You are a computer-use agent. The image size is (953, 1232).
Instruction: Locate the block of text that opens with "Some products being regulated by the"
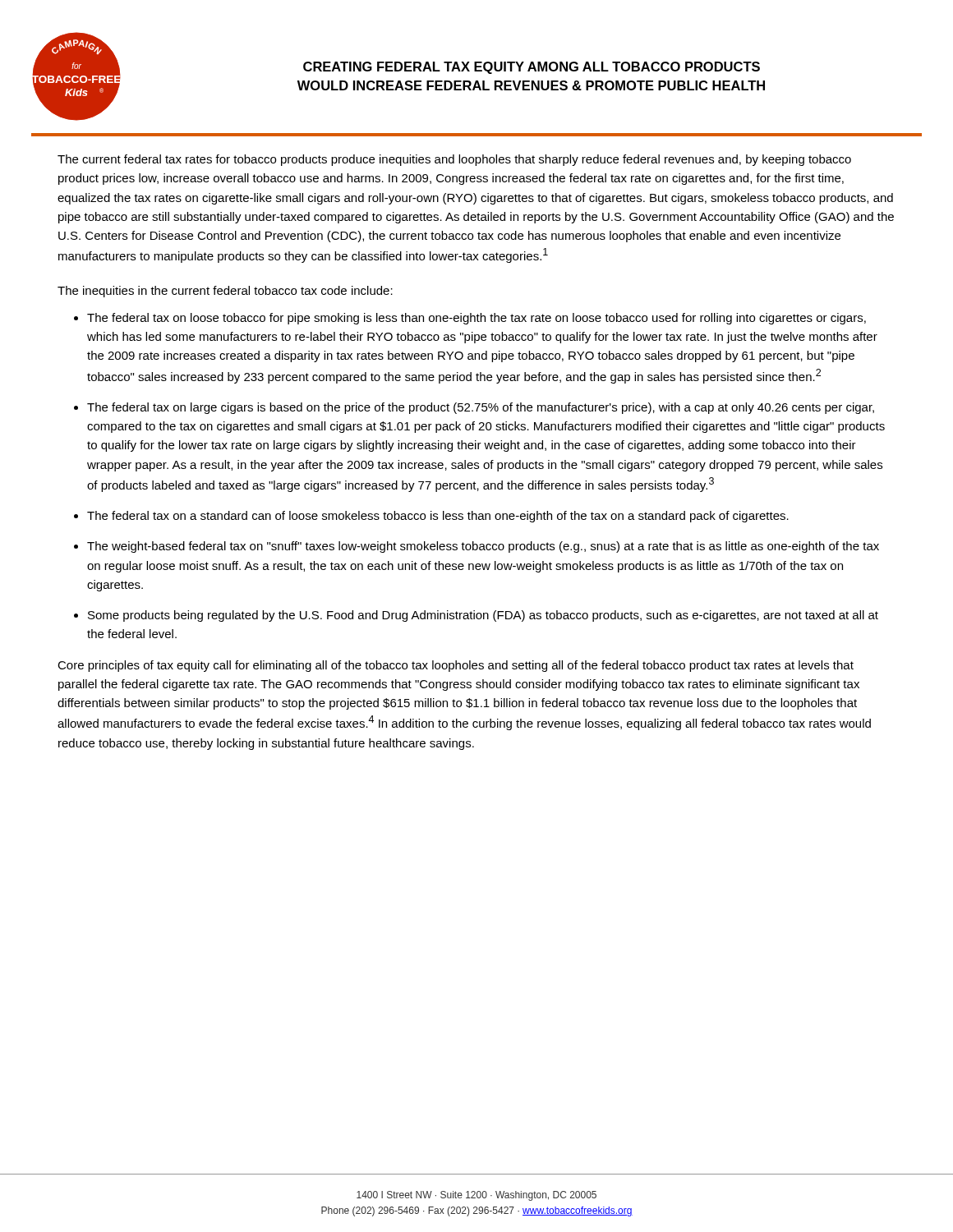tap(483, 624)
